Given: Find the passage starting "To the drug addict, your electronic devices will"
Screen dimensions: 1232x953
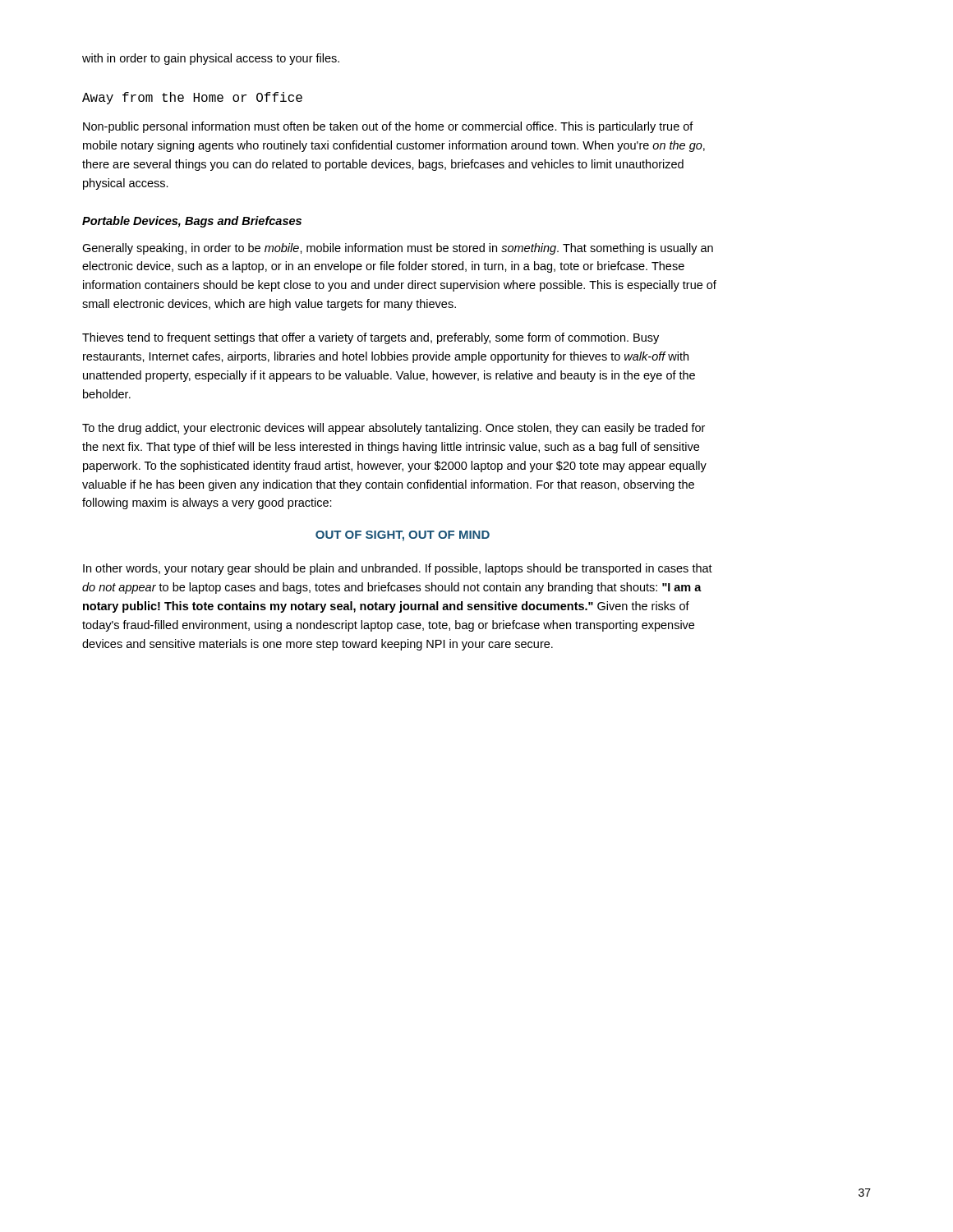Looking at the screenshot, I should click(x=394, y=465).
